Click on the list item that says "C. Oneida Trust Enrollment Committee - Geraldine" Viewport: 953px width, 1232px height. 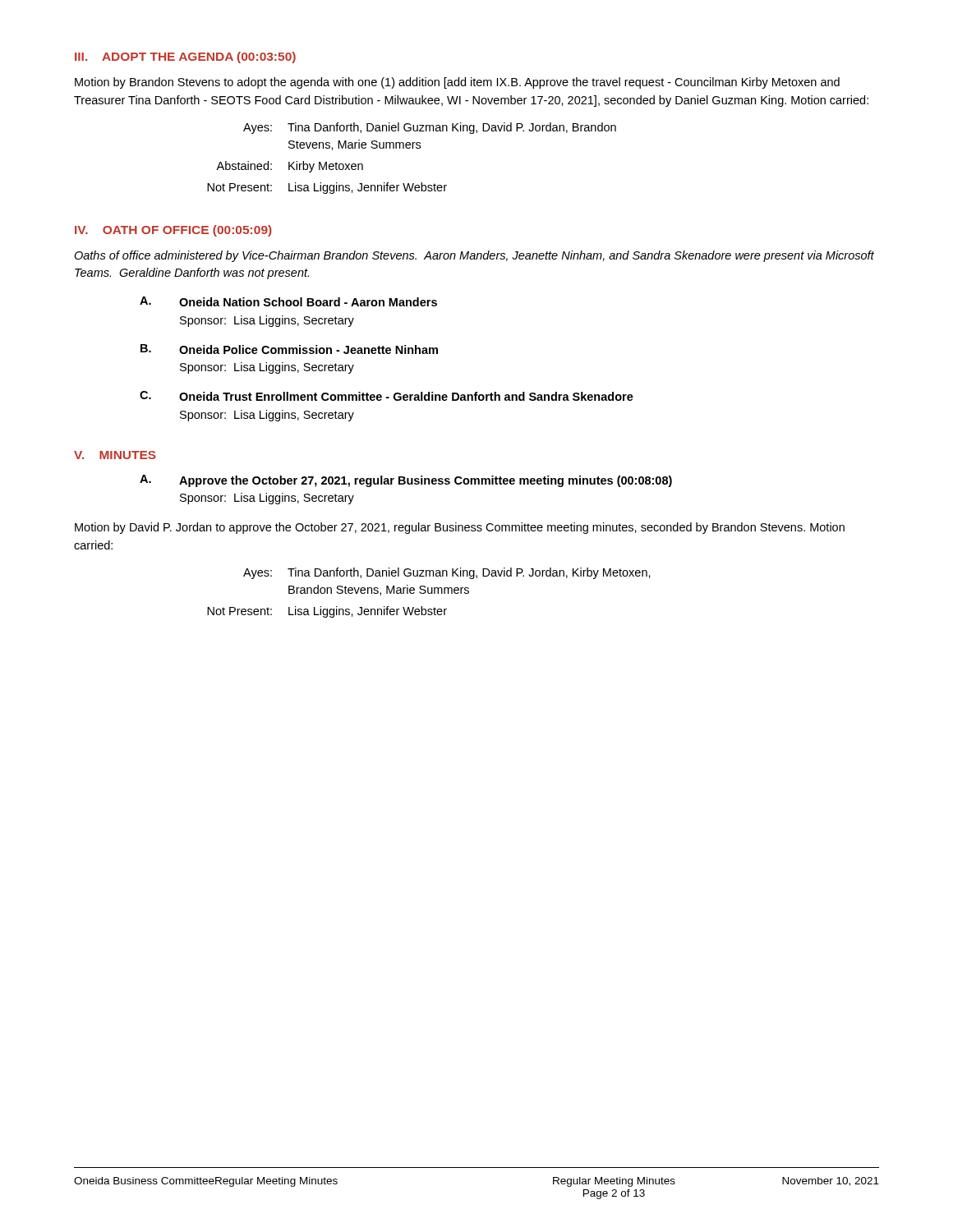509,406
